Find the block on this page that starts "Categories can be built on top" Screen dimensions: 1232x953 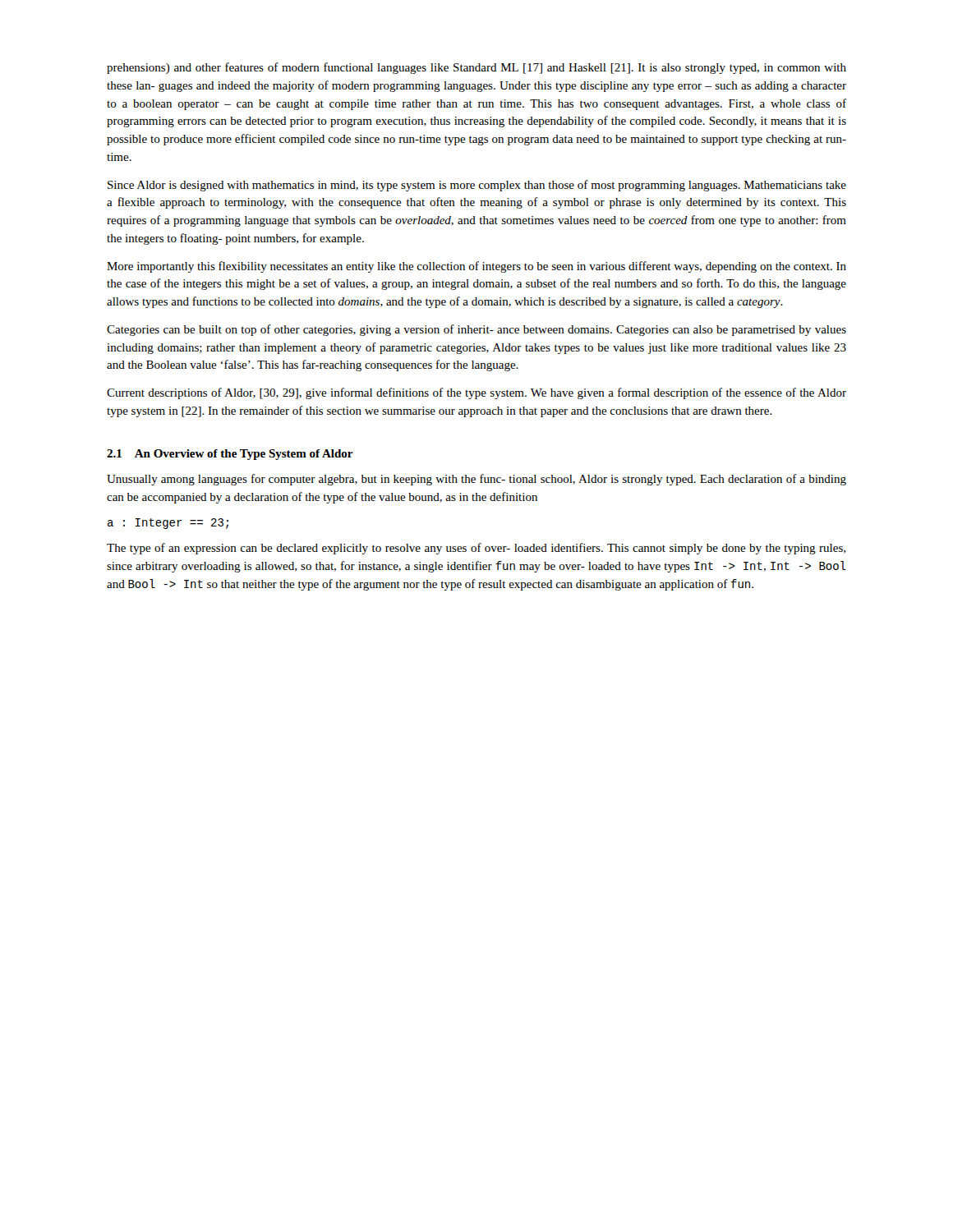click(476, 348)
